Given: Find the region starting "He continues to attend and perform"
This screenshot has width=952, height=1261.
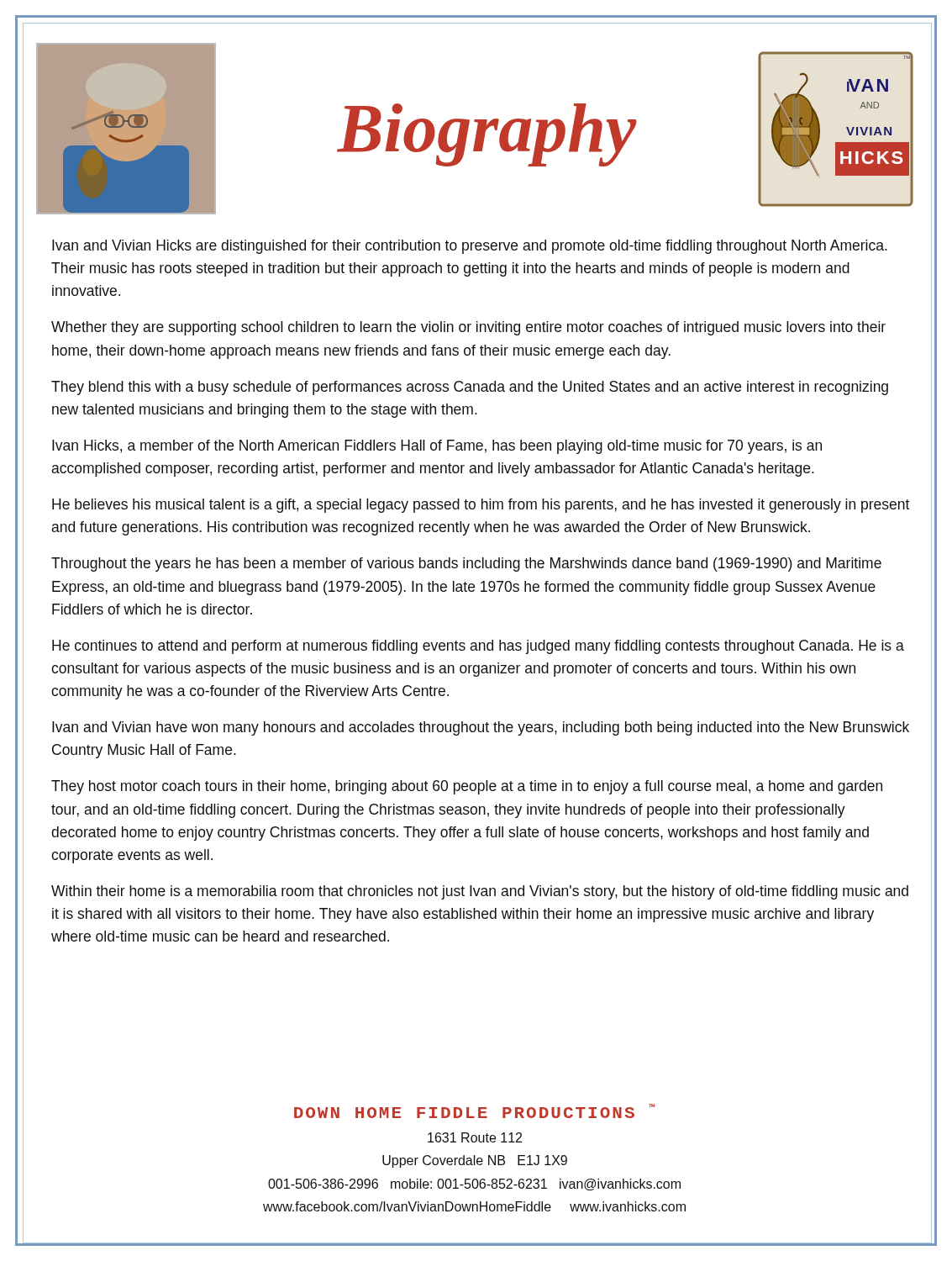Looking at the screenshot, I should pyautogui.click(x=478, y=668).
